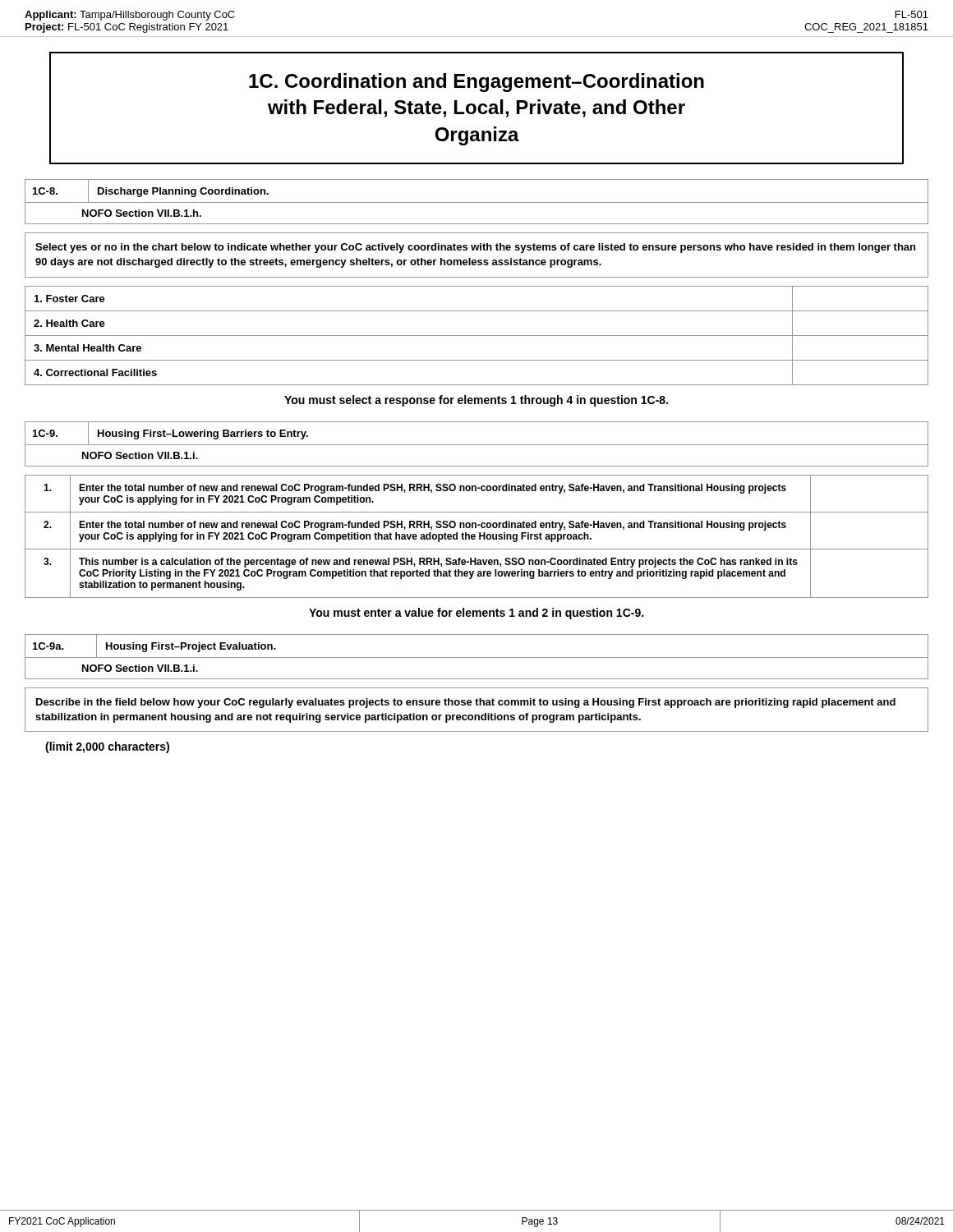The image size is (953, 1232).
Task: Click on the table containing "1. Foster Care"
Action: coord(476,335)
